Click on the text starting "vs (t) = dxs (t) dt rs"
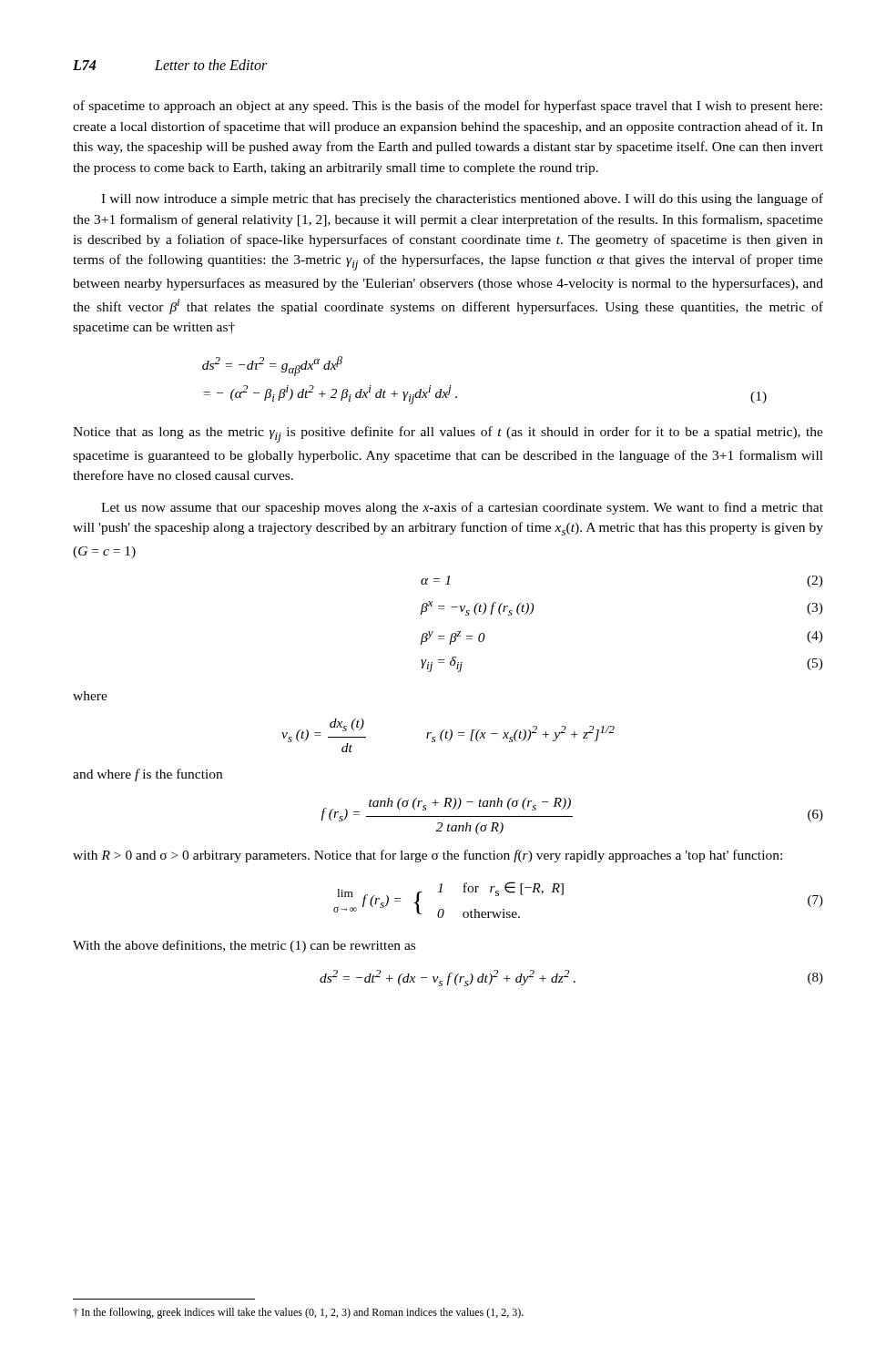This screenshot has height=1366, width=896. click(448, 735)
